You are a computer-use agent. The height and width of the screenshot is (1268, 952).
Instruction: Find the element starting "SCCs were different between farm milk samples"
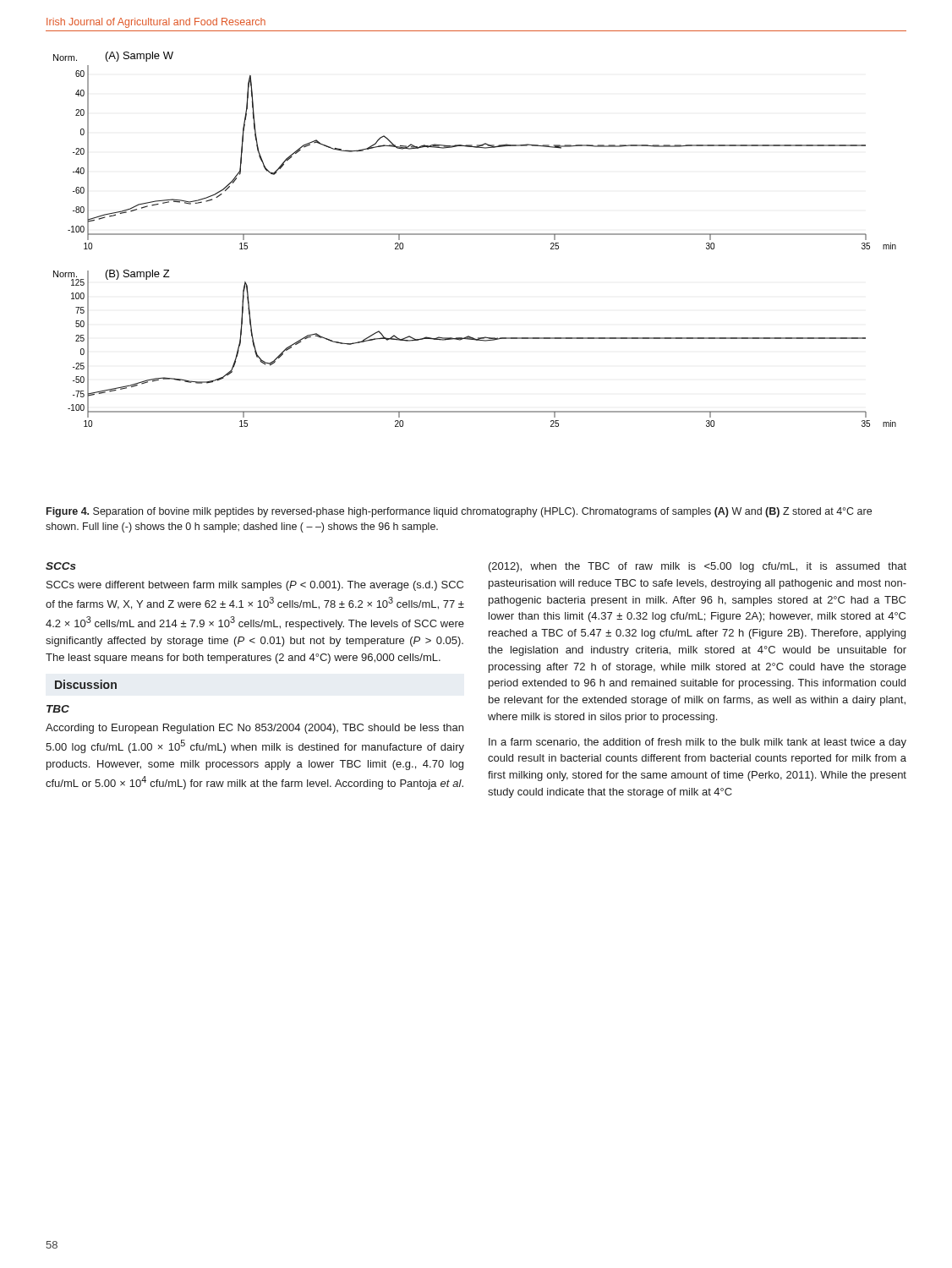(255, 621)
